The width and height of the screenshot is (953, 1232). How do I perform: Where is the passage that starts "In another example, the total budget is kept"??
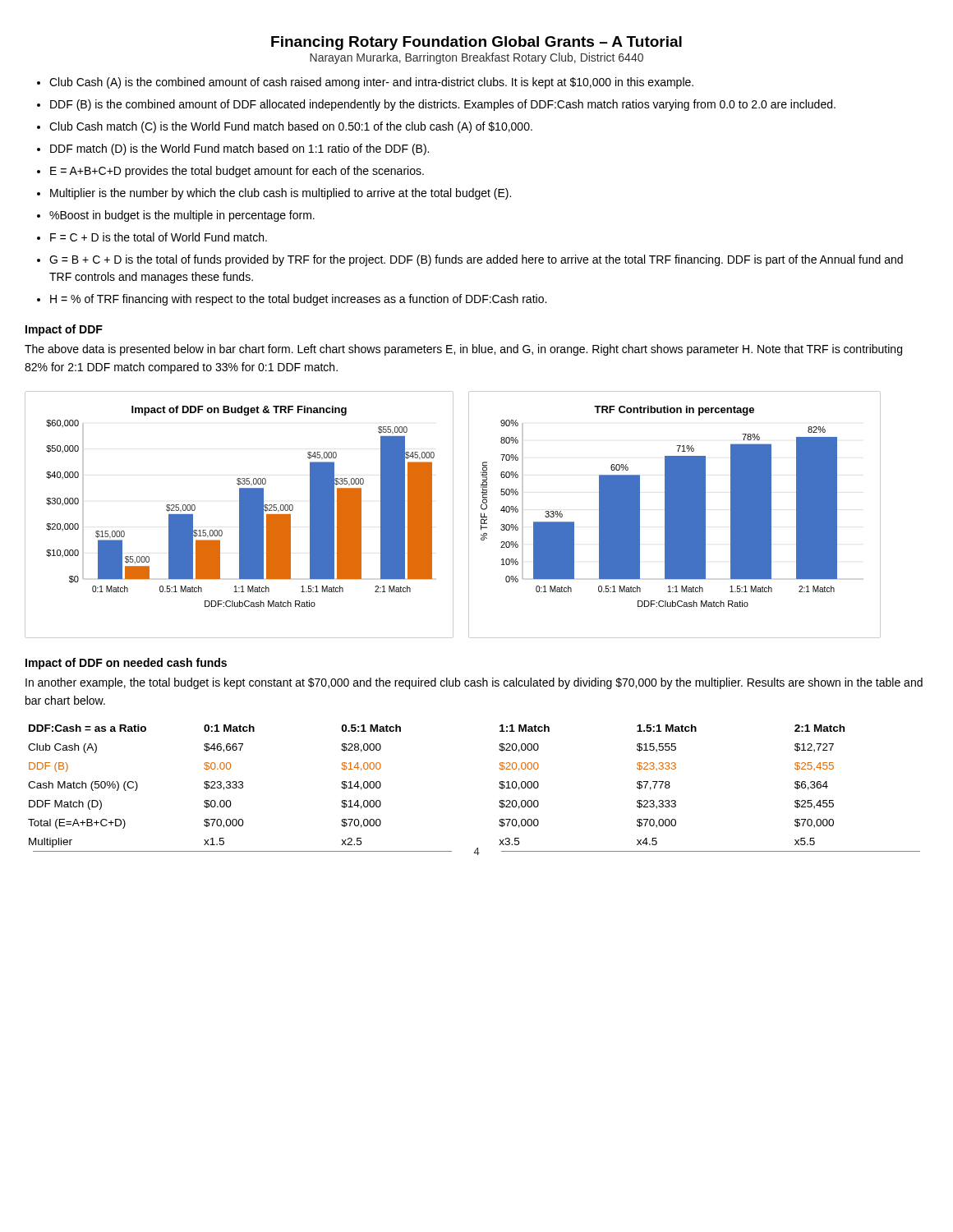[474, 692]
